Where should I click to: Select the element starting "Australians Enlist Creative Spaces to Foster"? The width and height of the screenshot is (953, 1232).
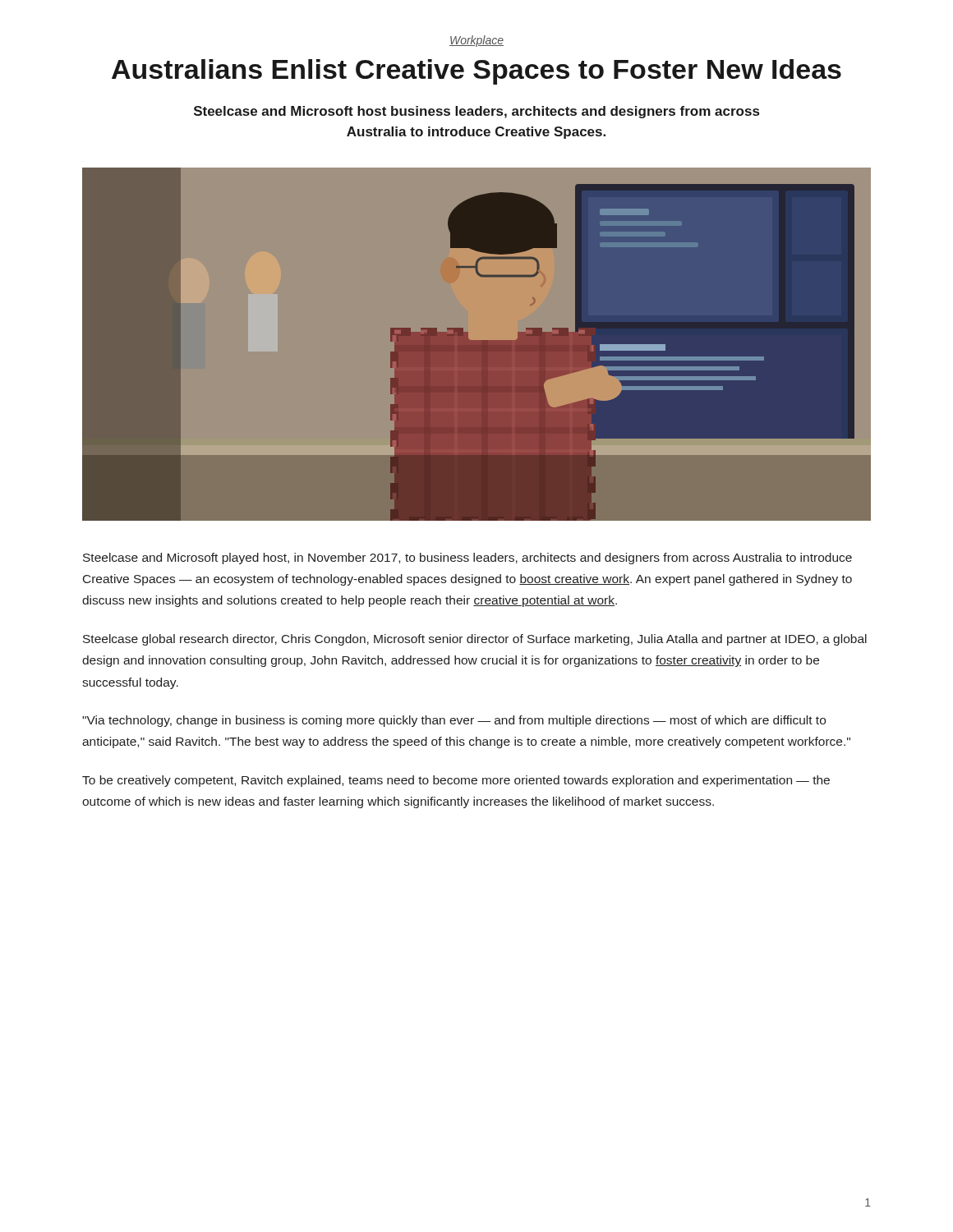pyautogui.click(x=476, y=69)
